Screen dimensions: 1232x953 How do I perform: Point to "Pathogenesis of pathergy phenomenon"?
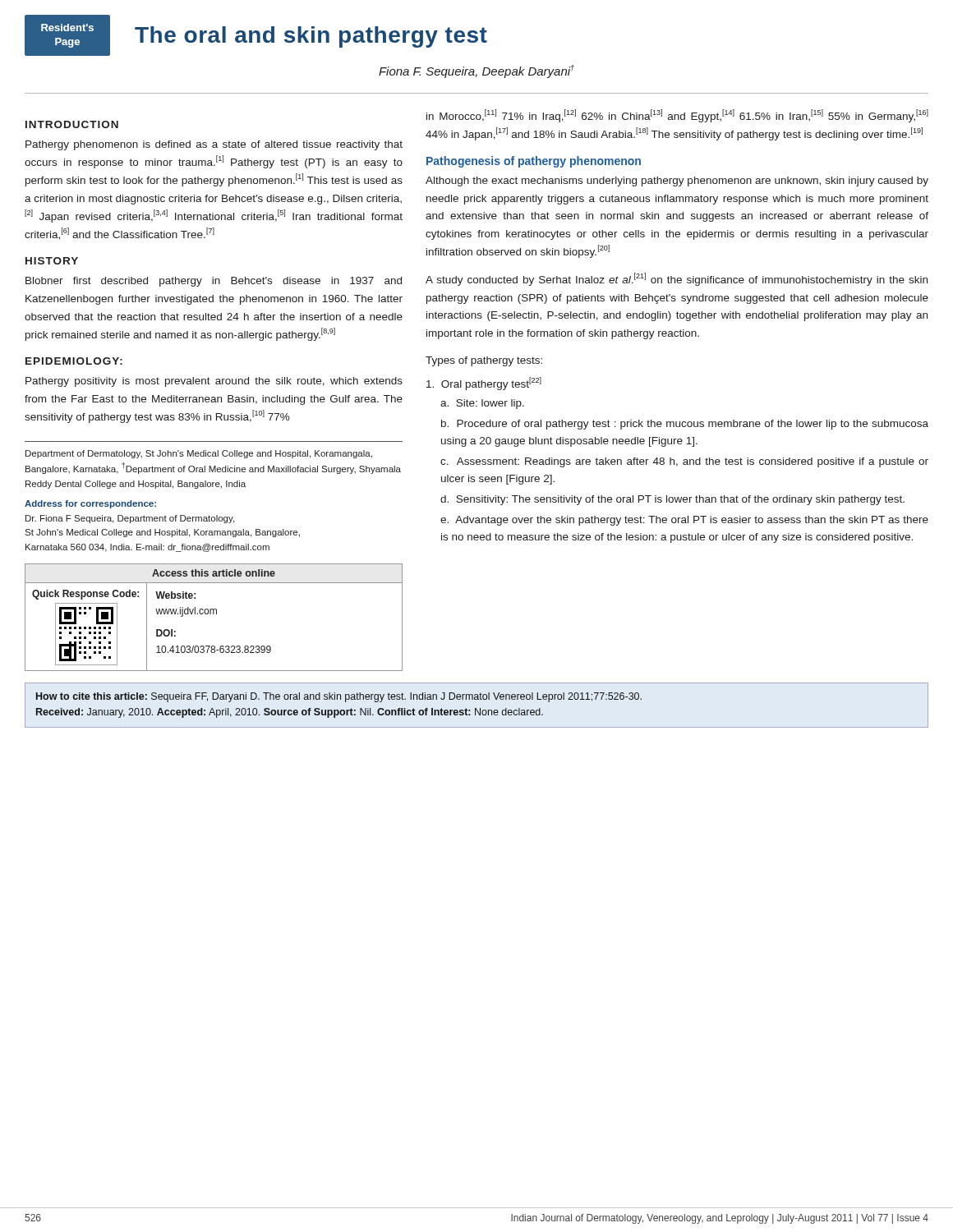[x=534, y=162]
